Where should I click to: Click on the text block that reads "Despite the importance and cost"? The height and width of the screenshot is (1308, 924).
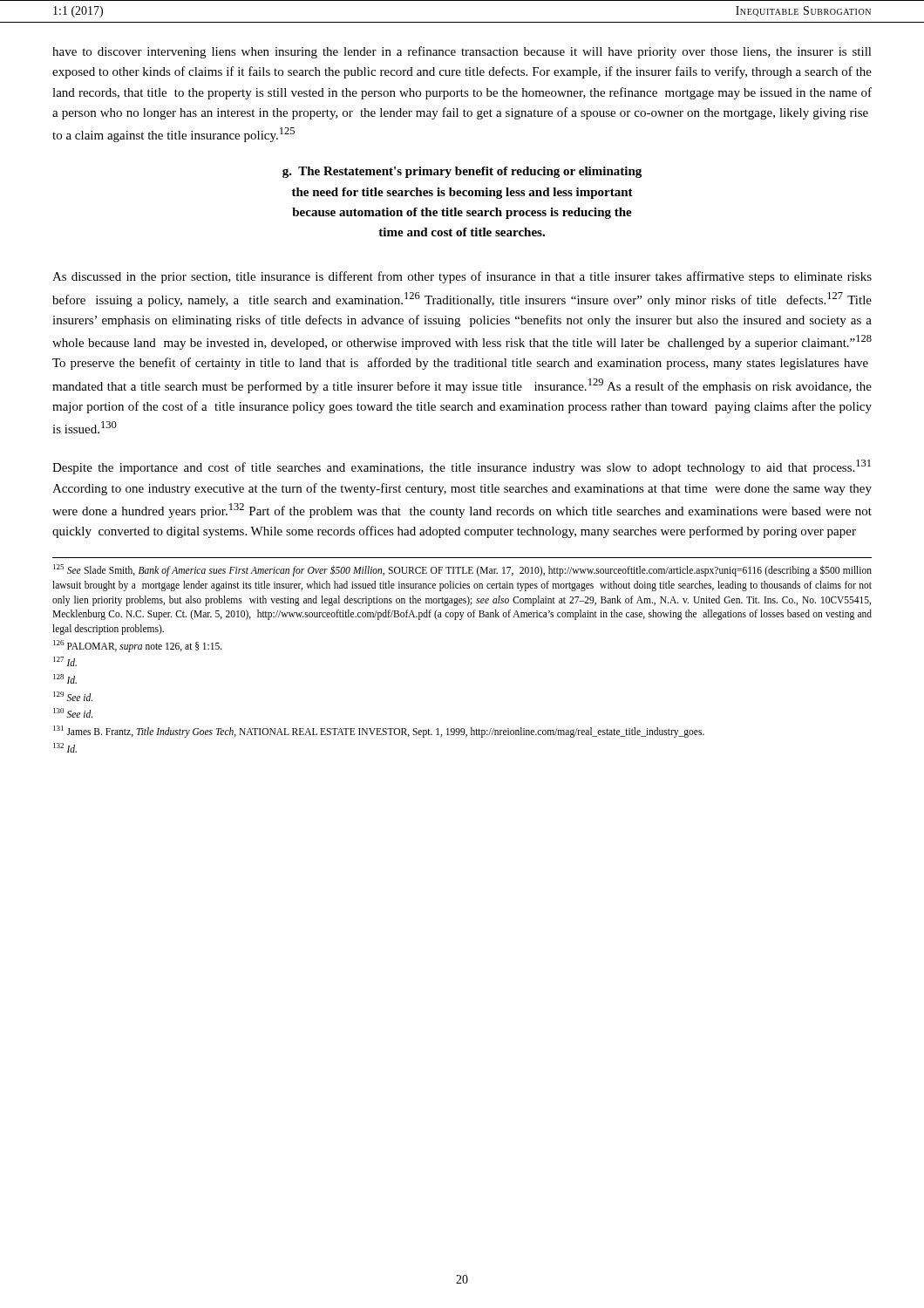[x=462, y=498]
